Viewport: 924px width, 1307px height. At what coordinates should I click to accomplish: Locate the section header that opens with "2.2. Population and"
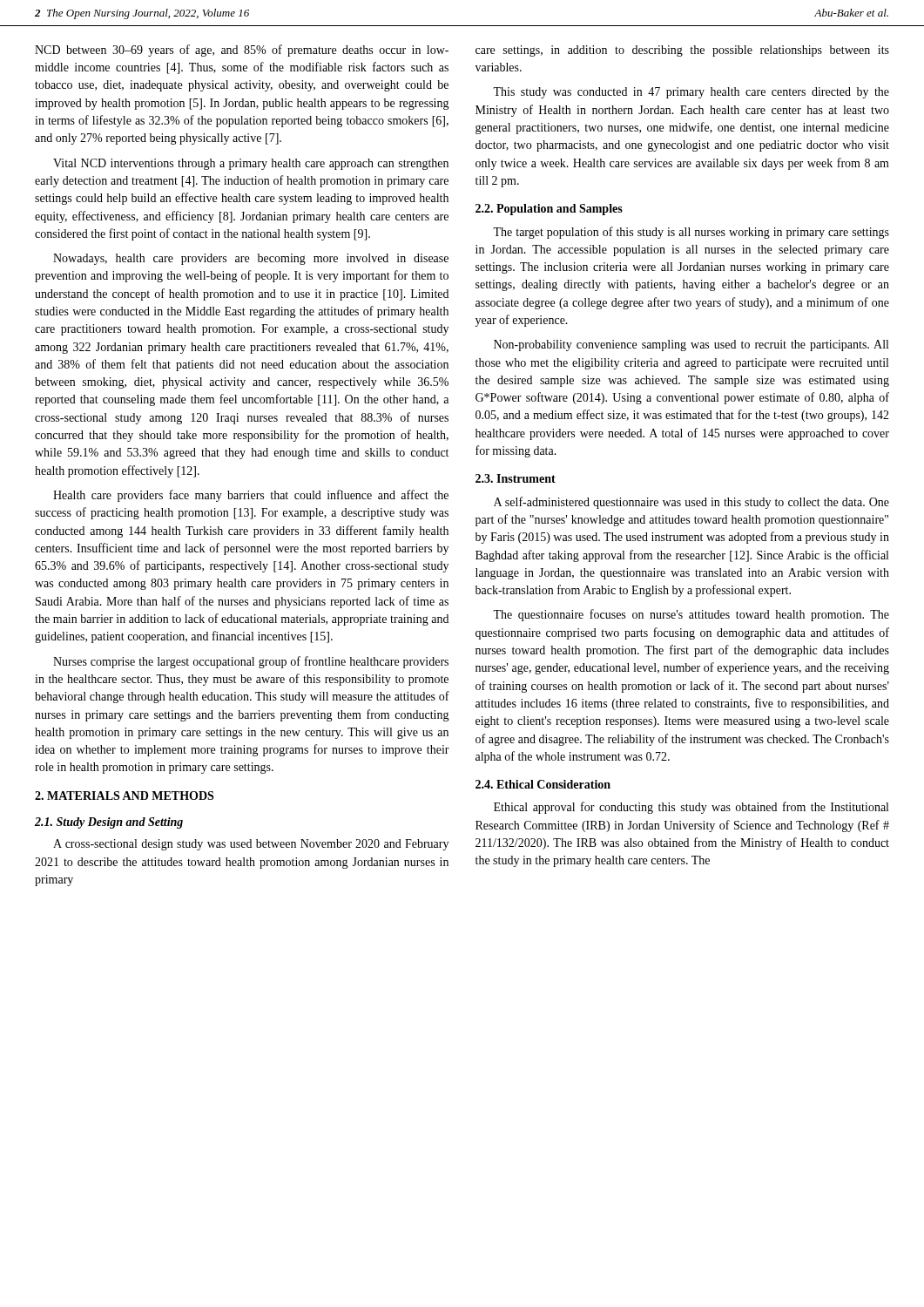click(549, 210)
